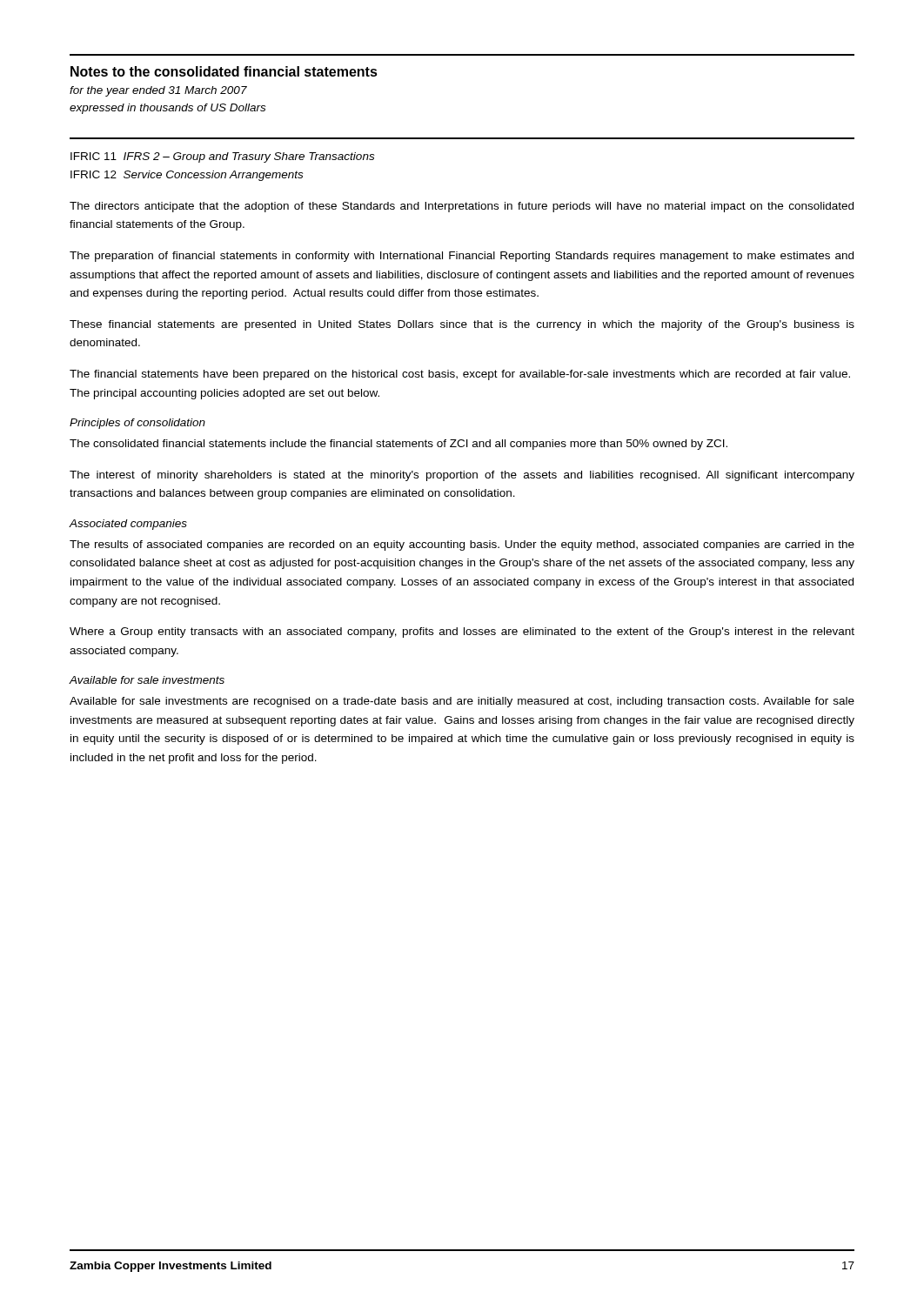Find the text block that says "IFRIC 11 IFRS 2 – Group and"
Screen dimensions: 1305x924
click(222, 157)
